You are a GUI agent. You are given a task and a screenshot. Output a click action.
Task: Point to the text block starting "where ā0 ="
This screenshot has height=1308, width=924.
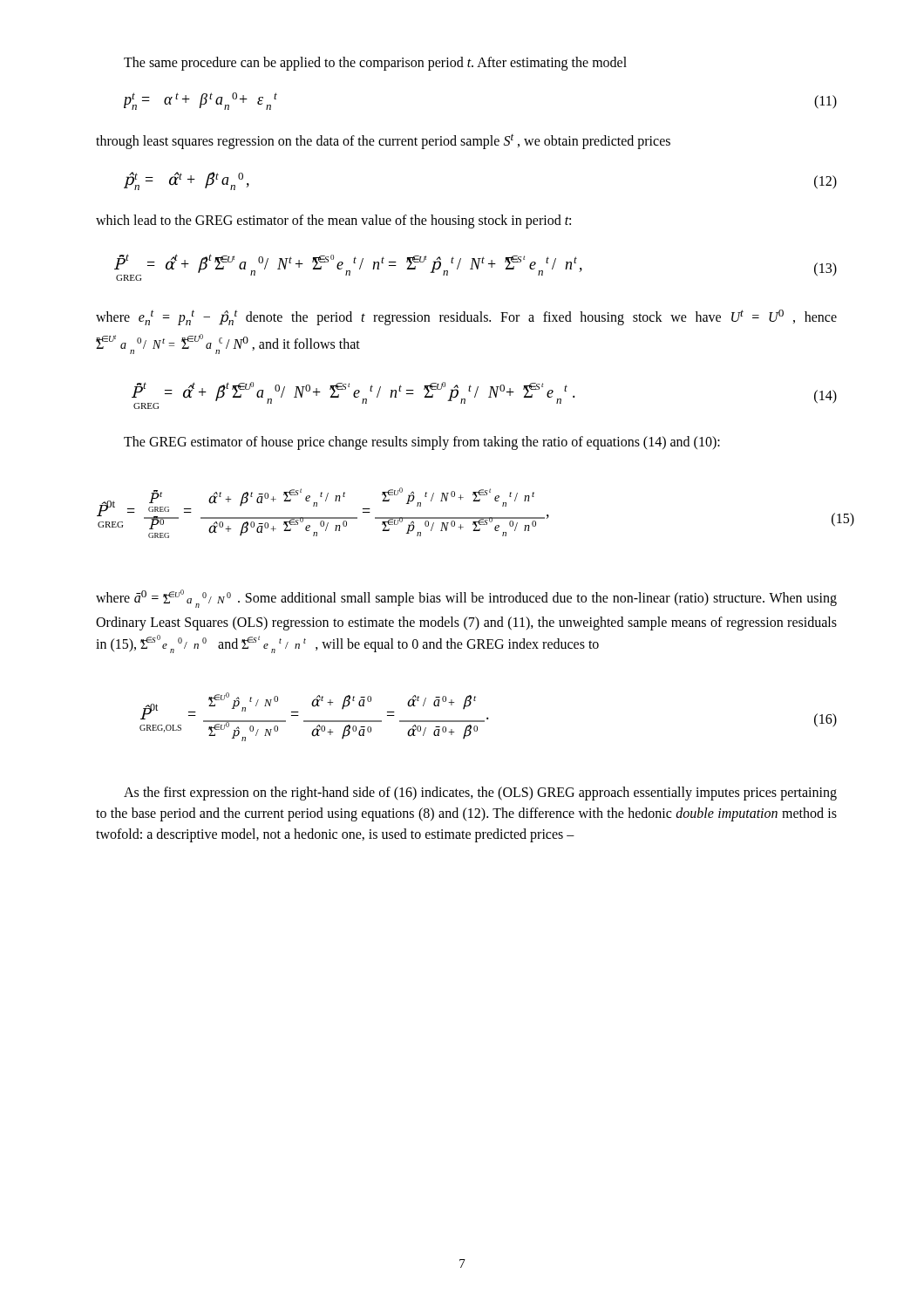pyautogui.click(x=466, y=621)
